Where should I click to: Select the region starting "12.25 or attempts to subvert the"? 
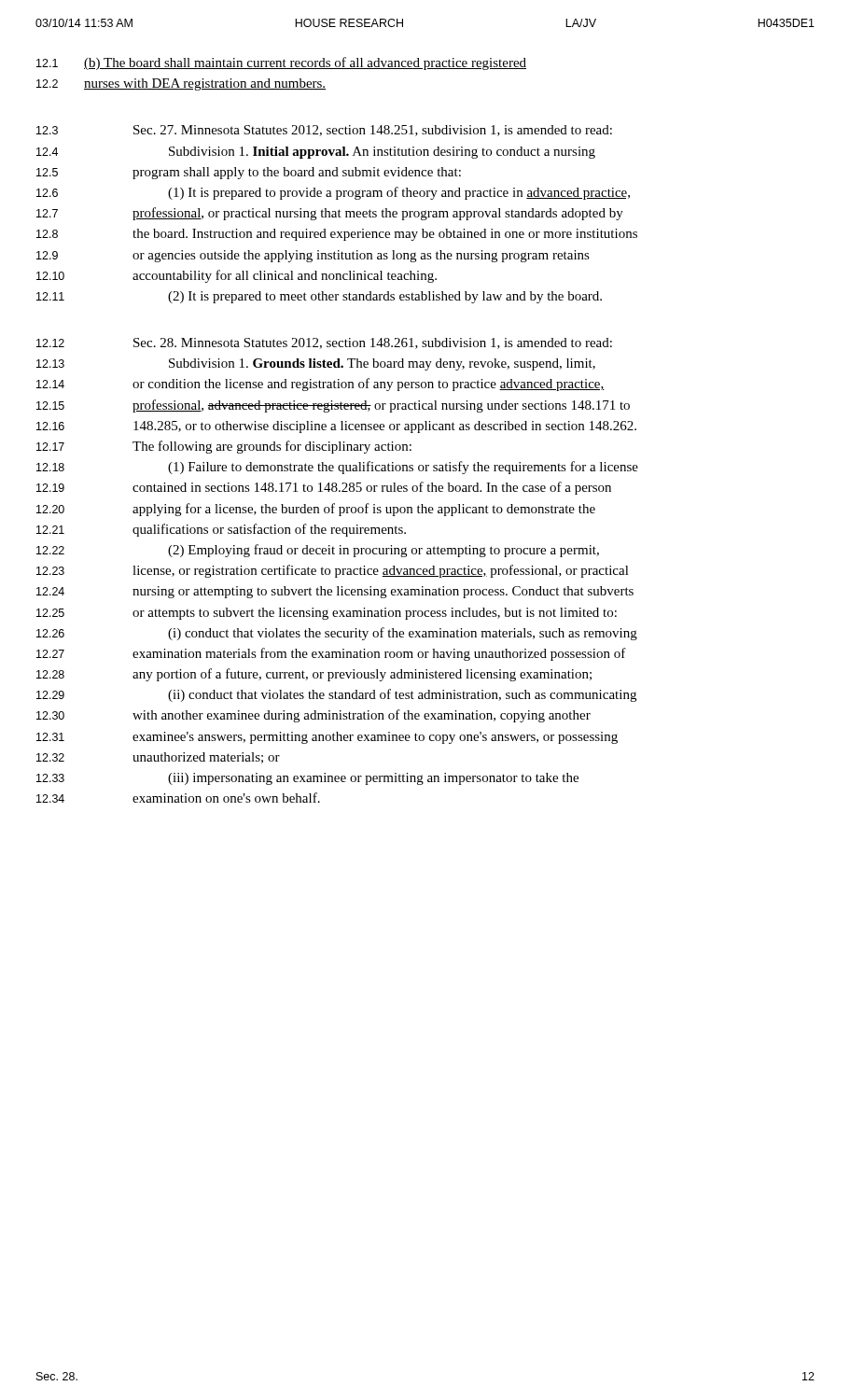pos(425,612)
